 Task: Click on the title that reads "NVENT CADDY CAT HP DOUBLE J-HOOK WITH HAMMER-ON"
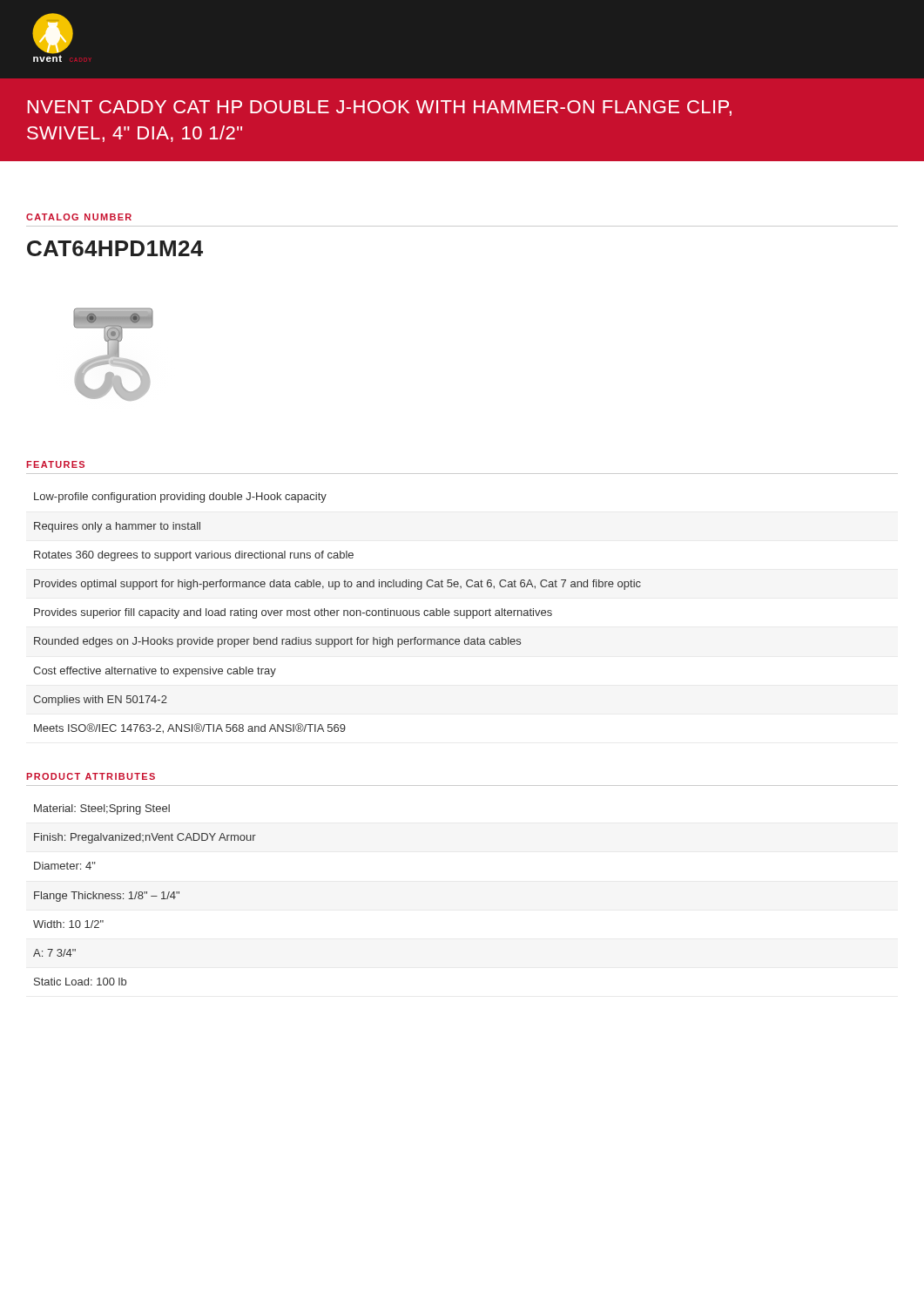click(x=462, y=120)
